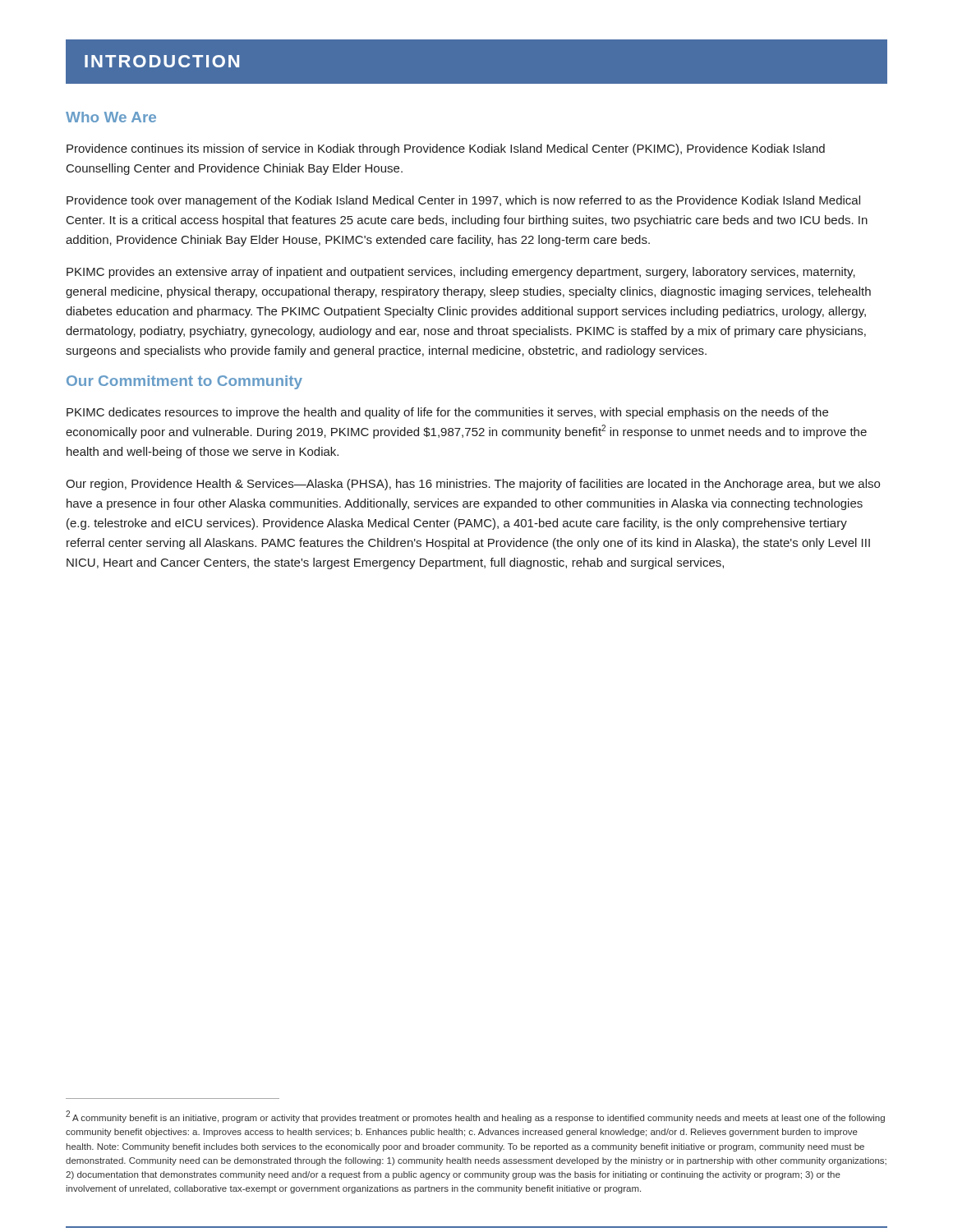This screenshot has height=1232, width=953.
Task: Click the passage that begins "PKIMC dedicates resources to improve the health"
Action: 476,432
